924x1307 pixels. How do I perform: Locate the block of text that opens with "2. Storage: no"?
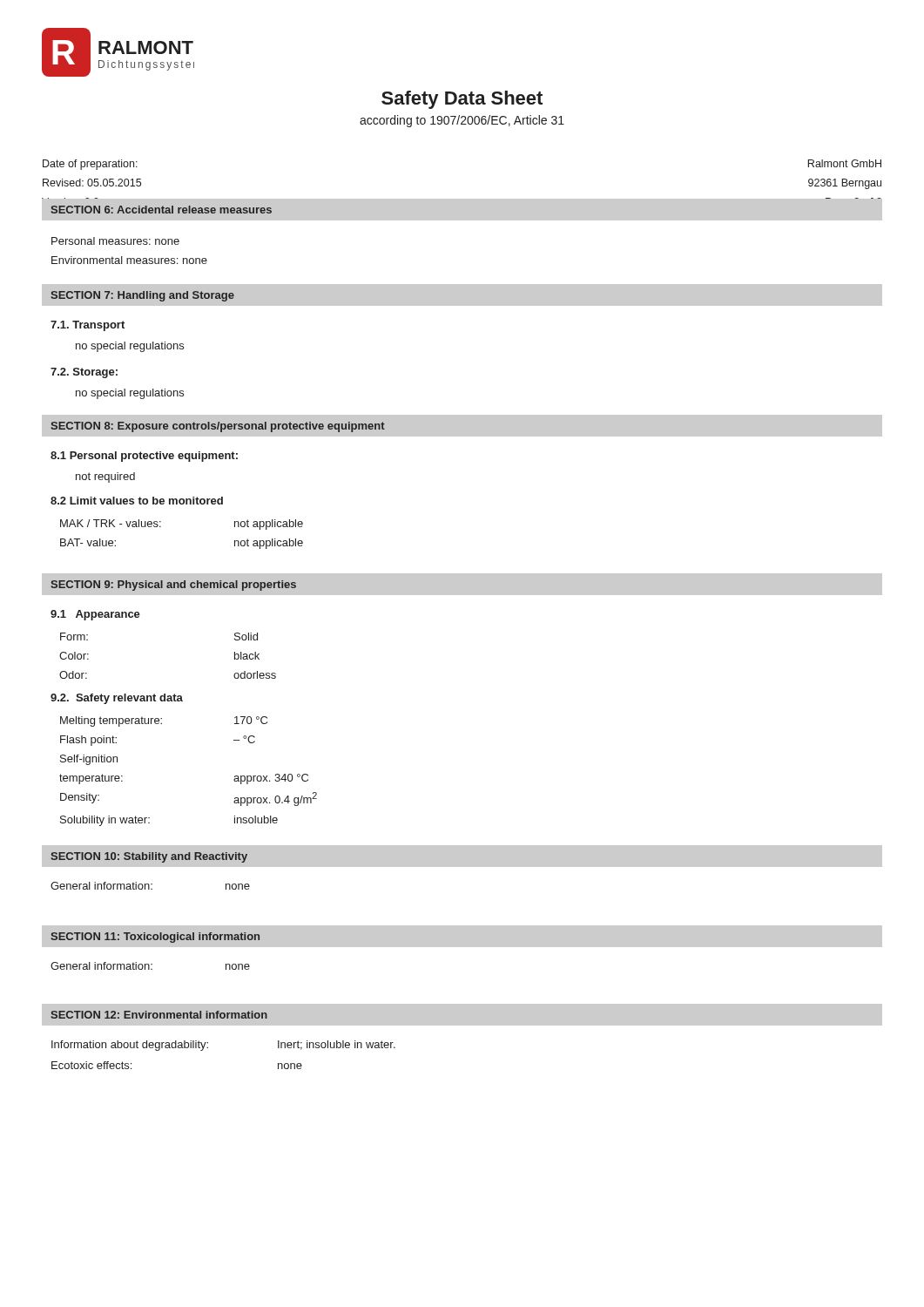coord(84,373)
